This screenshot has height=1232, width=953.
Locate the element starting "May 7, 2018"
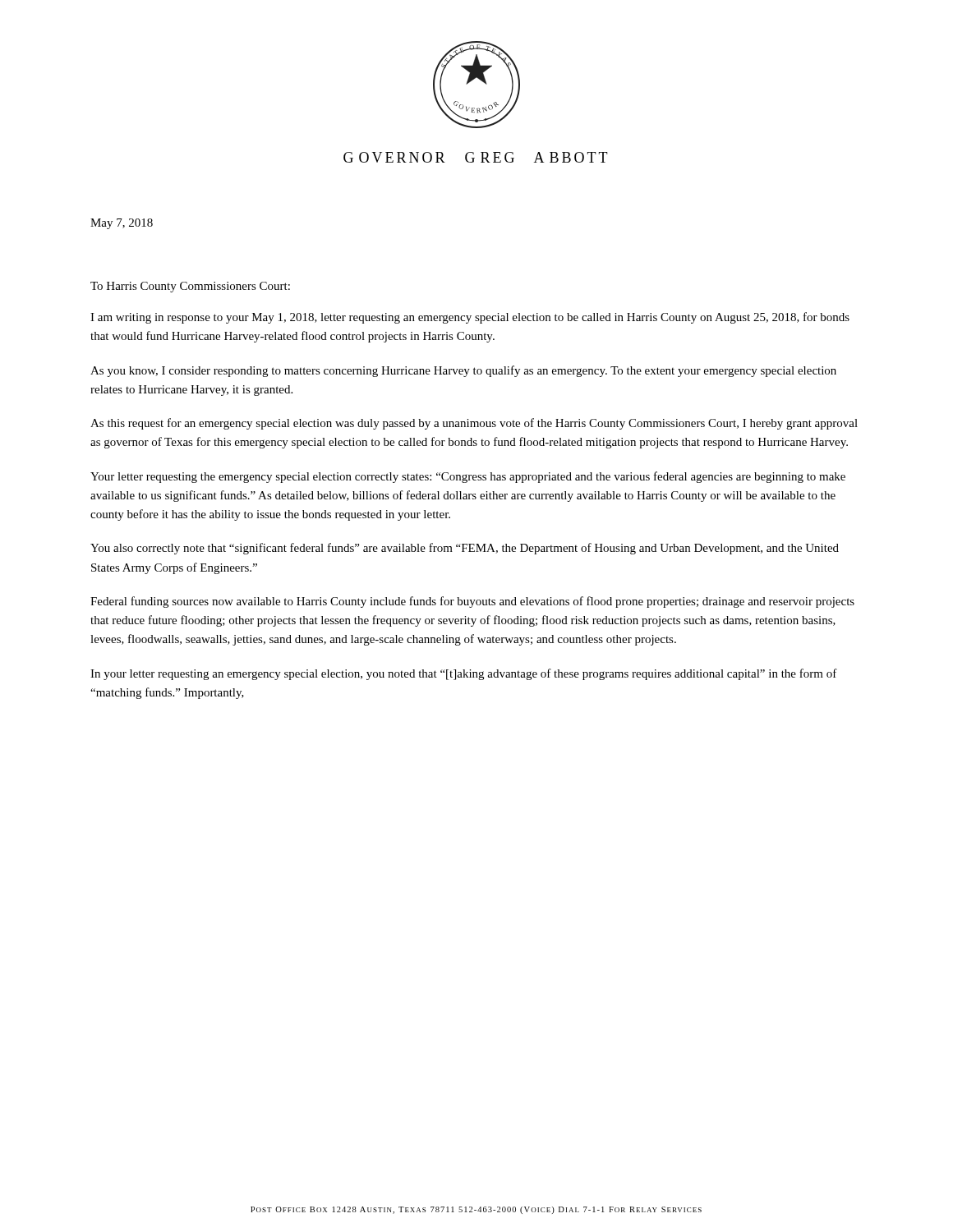(122, 223)
